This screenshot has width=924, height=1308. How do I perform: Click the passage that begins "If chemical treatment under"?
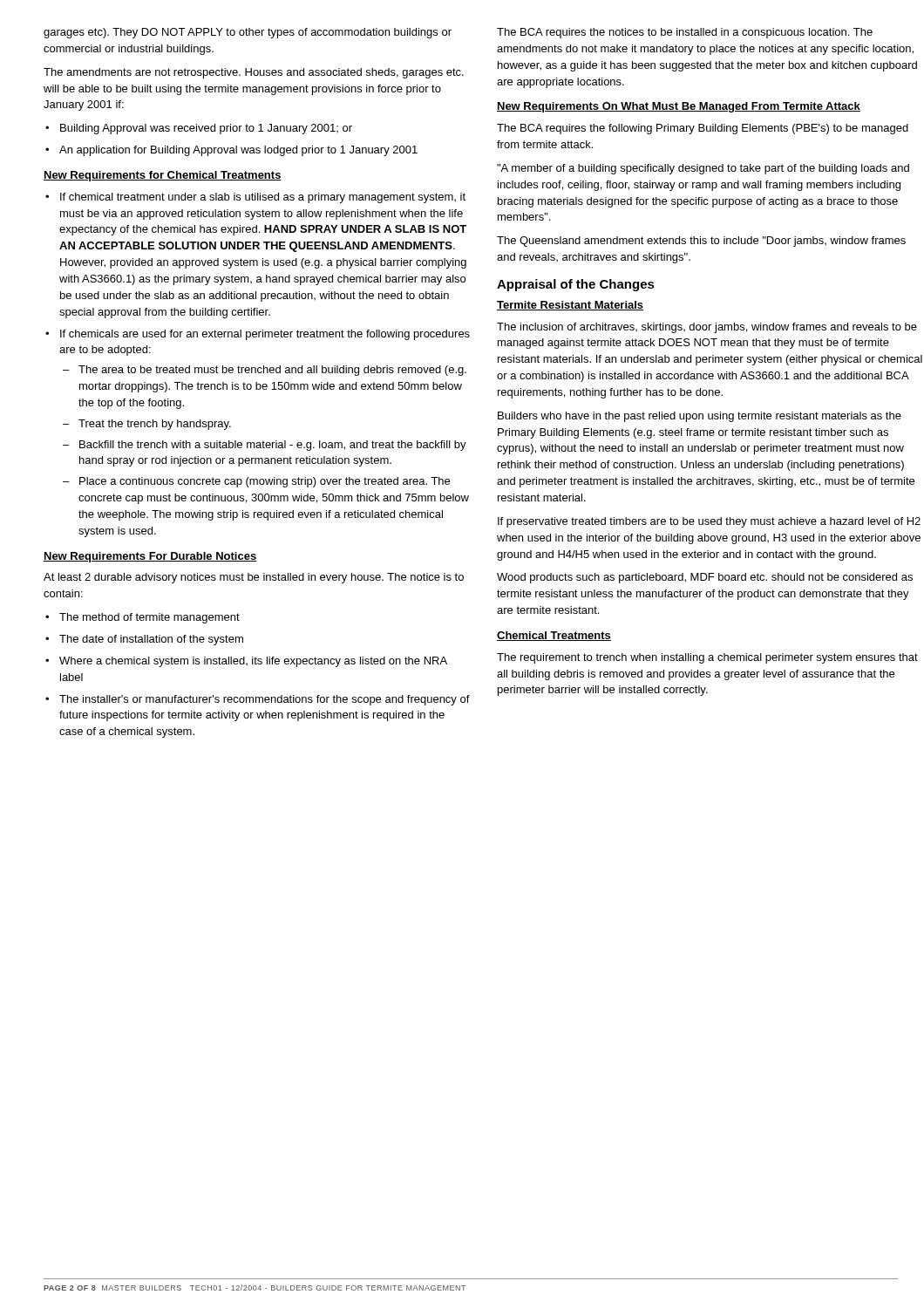click(x=263, y=254)
